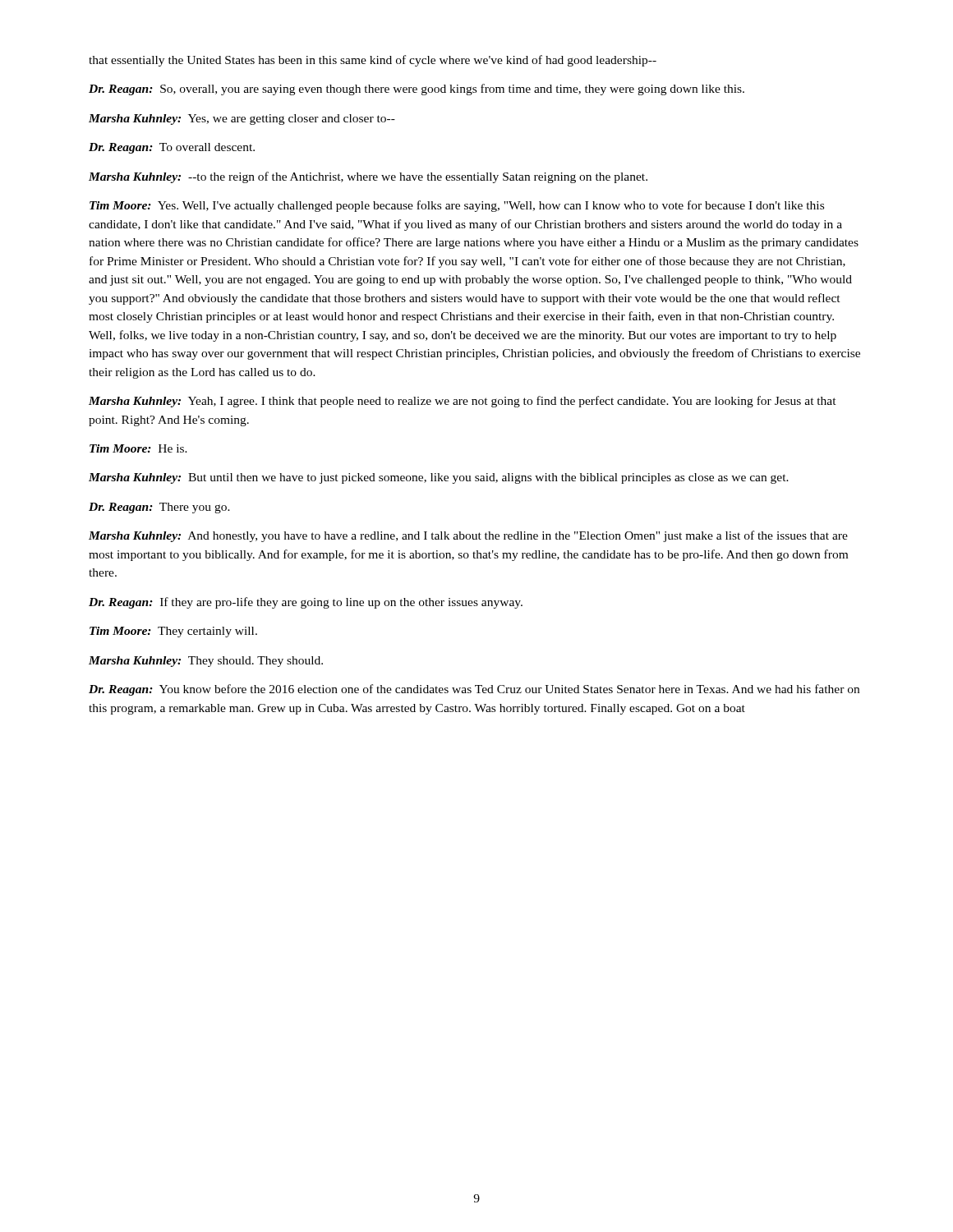Find the text starting "Dr. Reagan: If"

click(306, 601)
